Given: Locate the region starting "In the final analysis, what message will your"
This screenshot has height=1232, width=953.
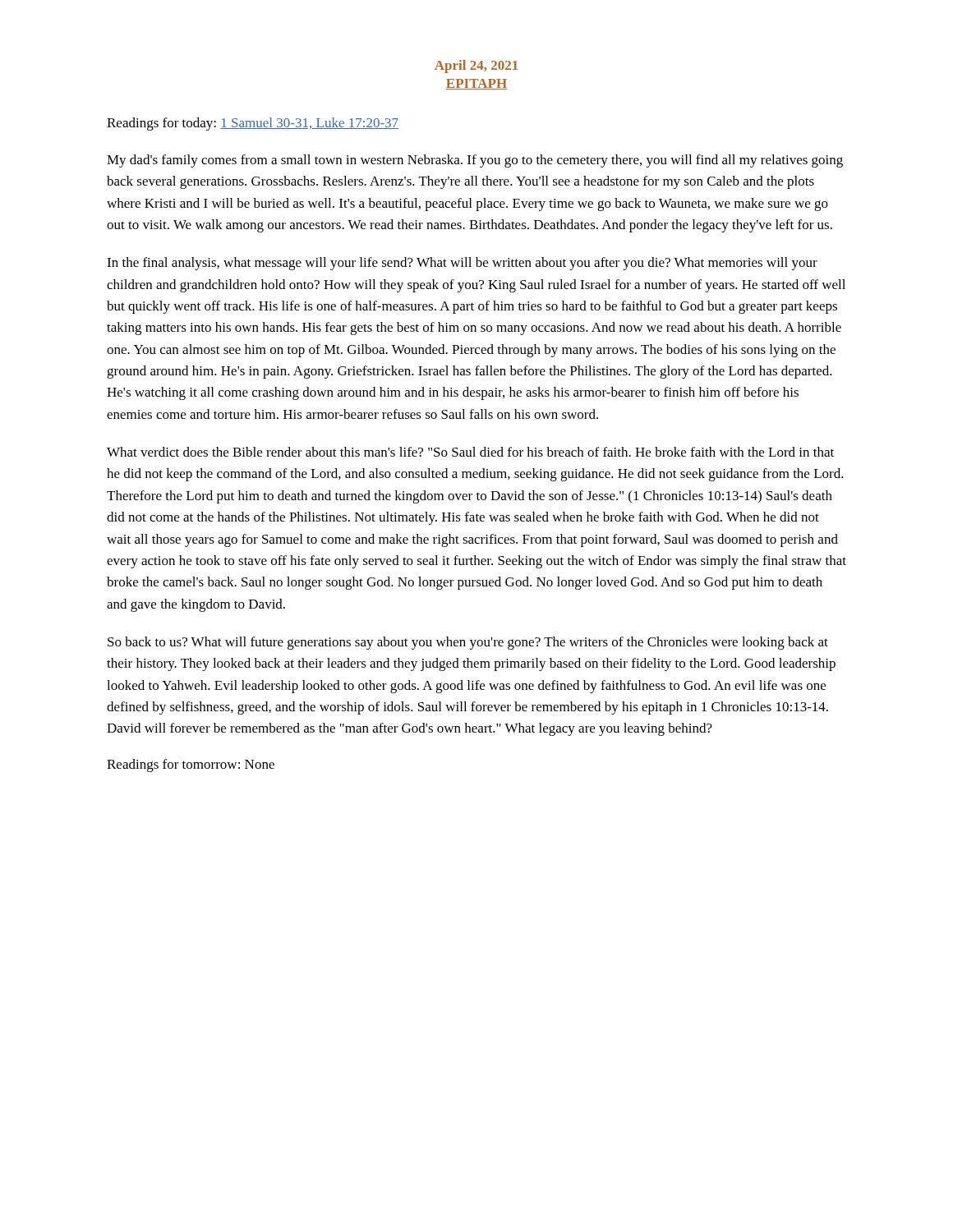Looking at the screenshot, I should pyautogui.click(x=476, y=338).
